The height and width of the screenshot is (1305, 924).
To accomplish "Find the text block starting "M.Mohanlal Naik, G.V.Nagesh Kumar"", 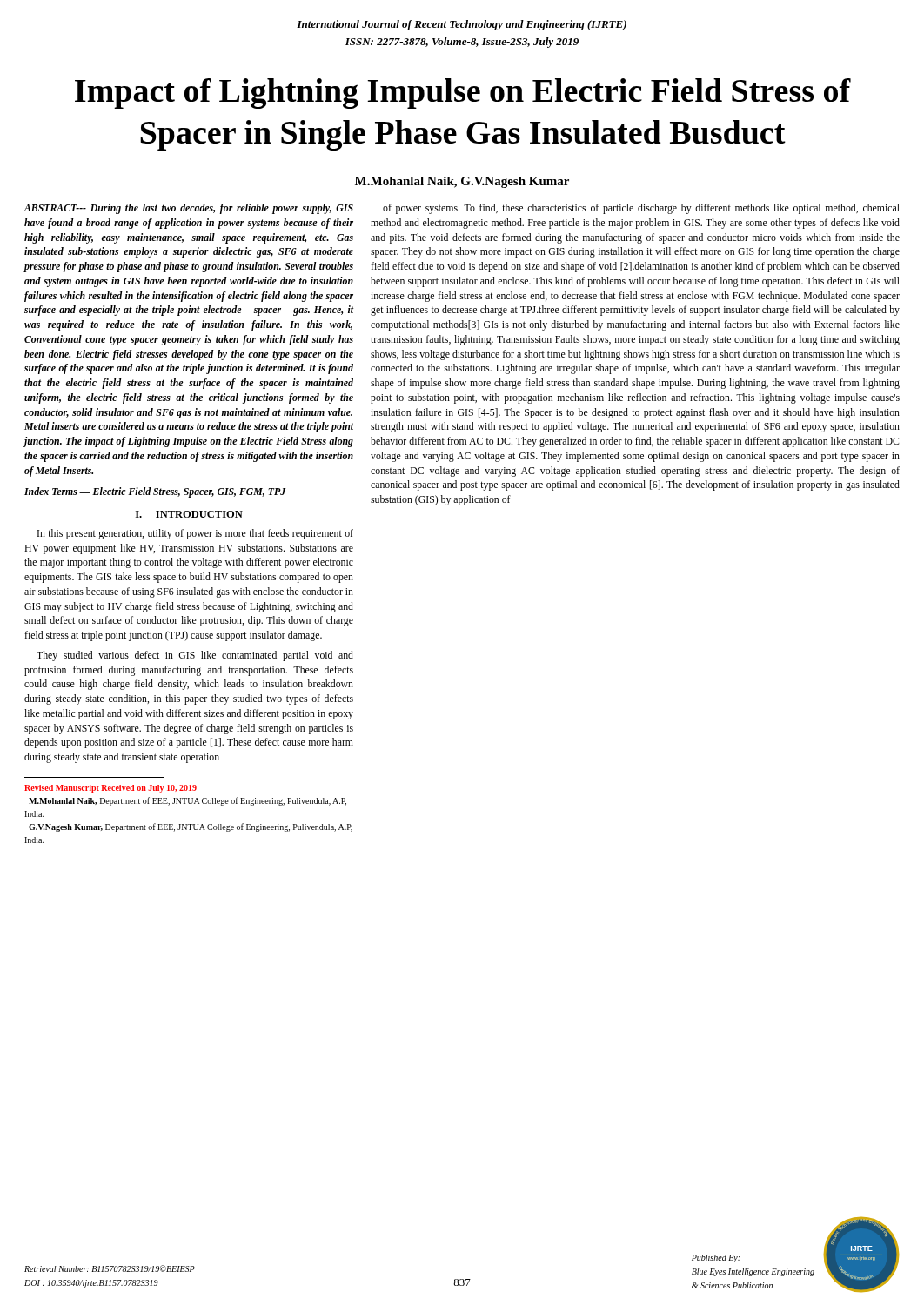I will click(462, 181).
